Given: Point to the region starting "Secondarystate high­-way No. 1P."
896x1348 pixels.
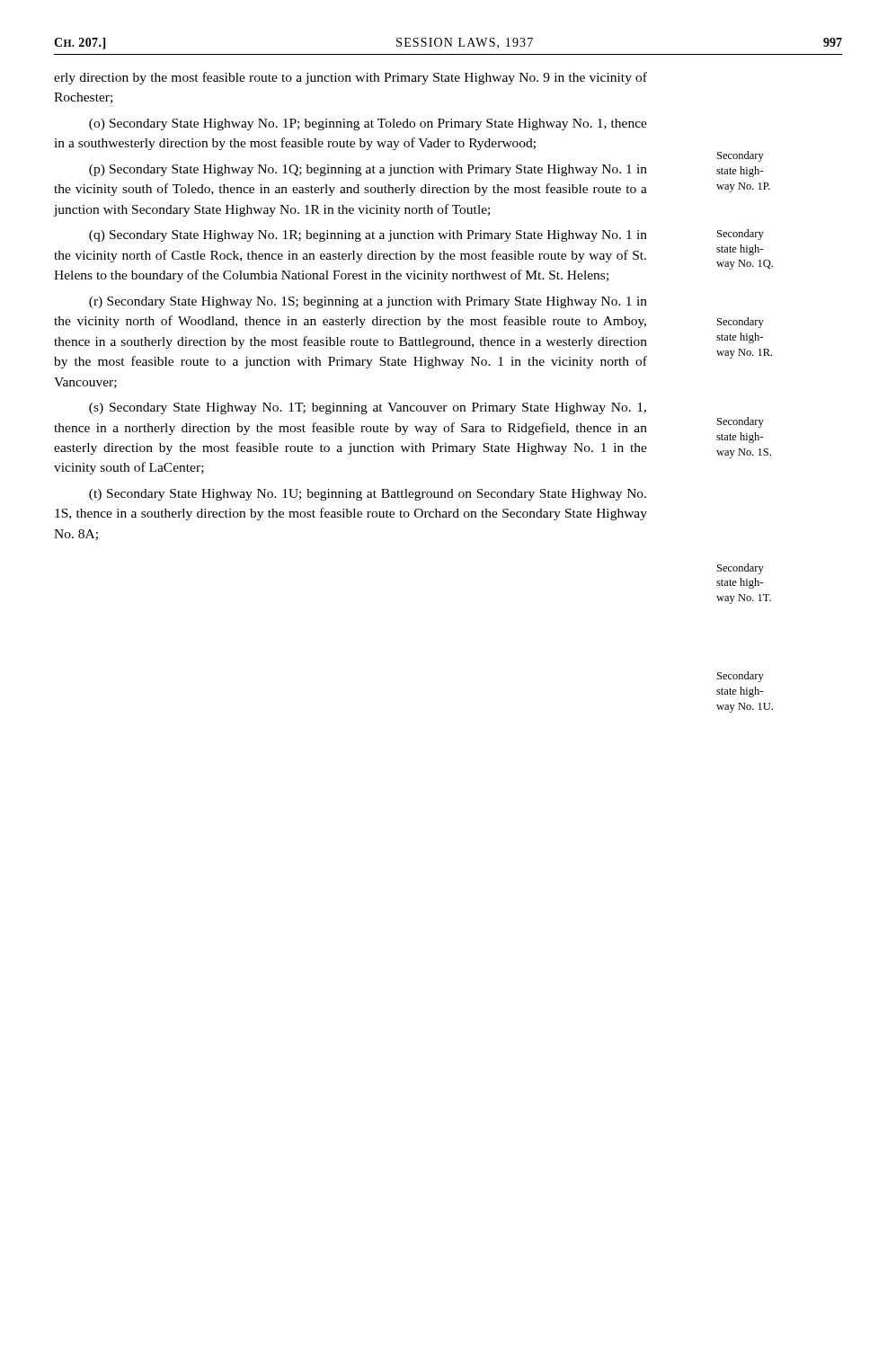Looking at the screenshot, I should click(x=743, y=171).
